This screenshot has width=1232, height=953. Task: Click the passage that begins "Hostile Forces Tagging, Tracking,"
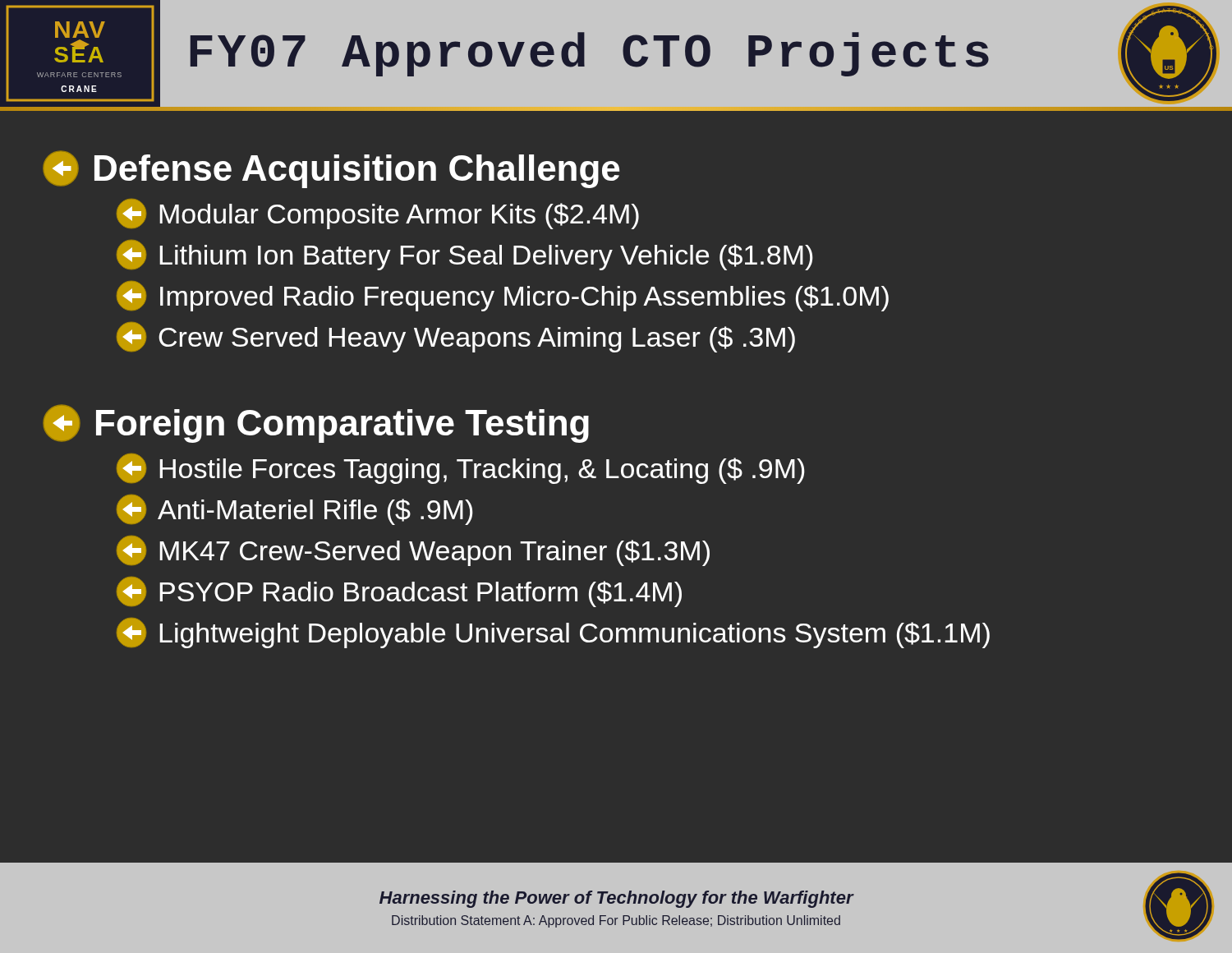tap(460, 468)
